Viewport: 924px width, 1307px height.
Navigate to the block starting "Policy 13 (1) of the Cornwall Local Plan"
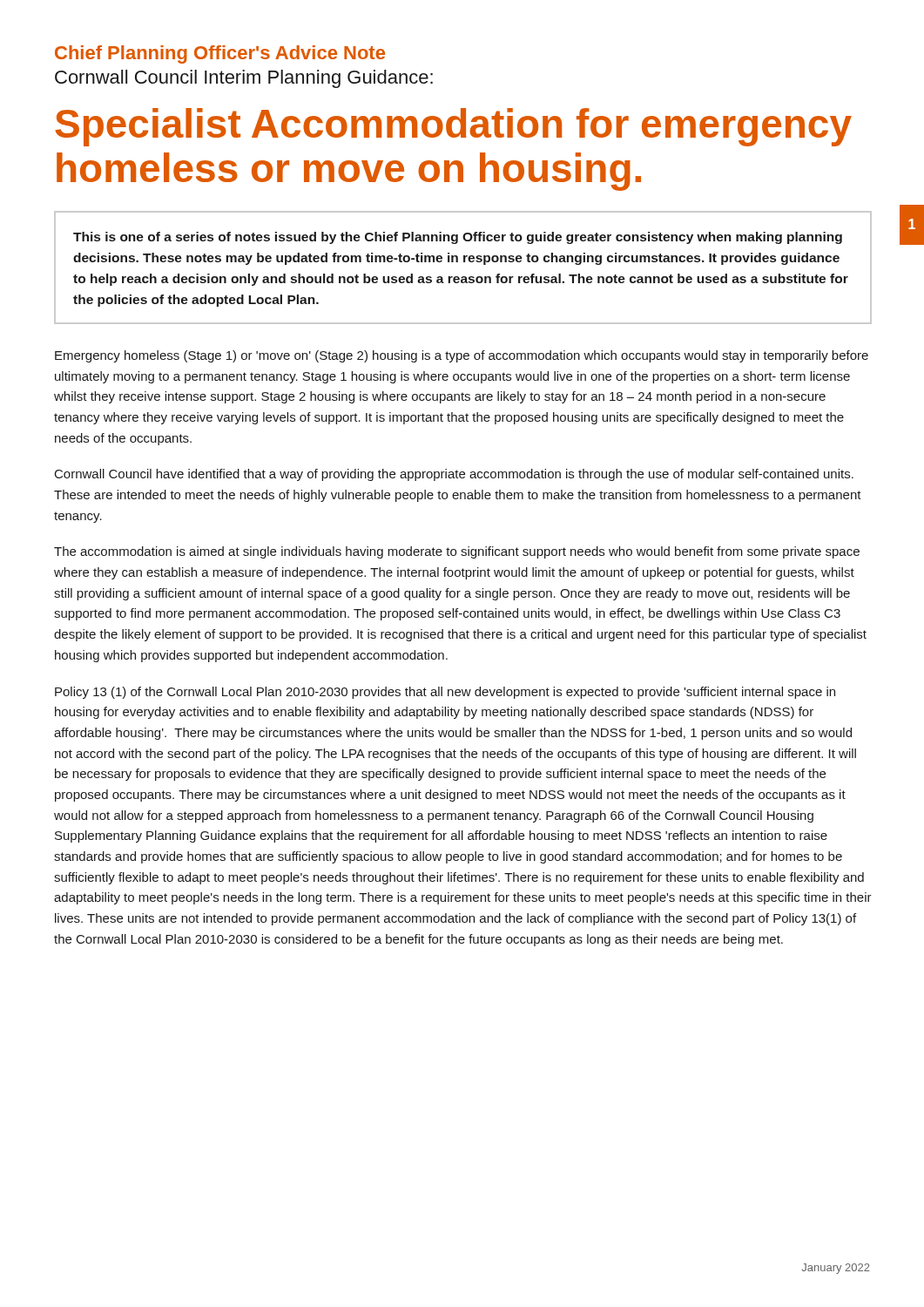[x=463, y=815]
